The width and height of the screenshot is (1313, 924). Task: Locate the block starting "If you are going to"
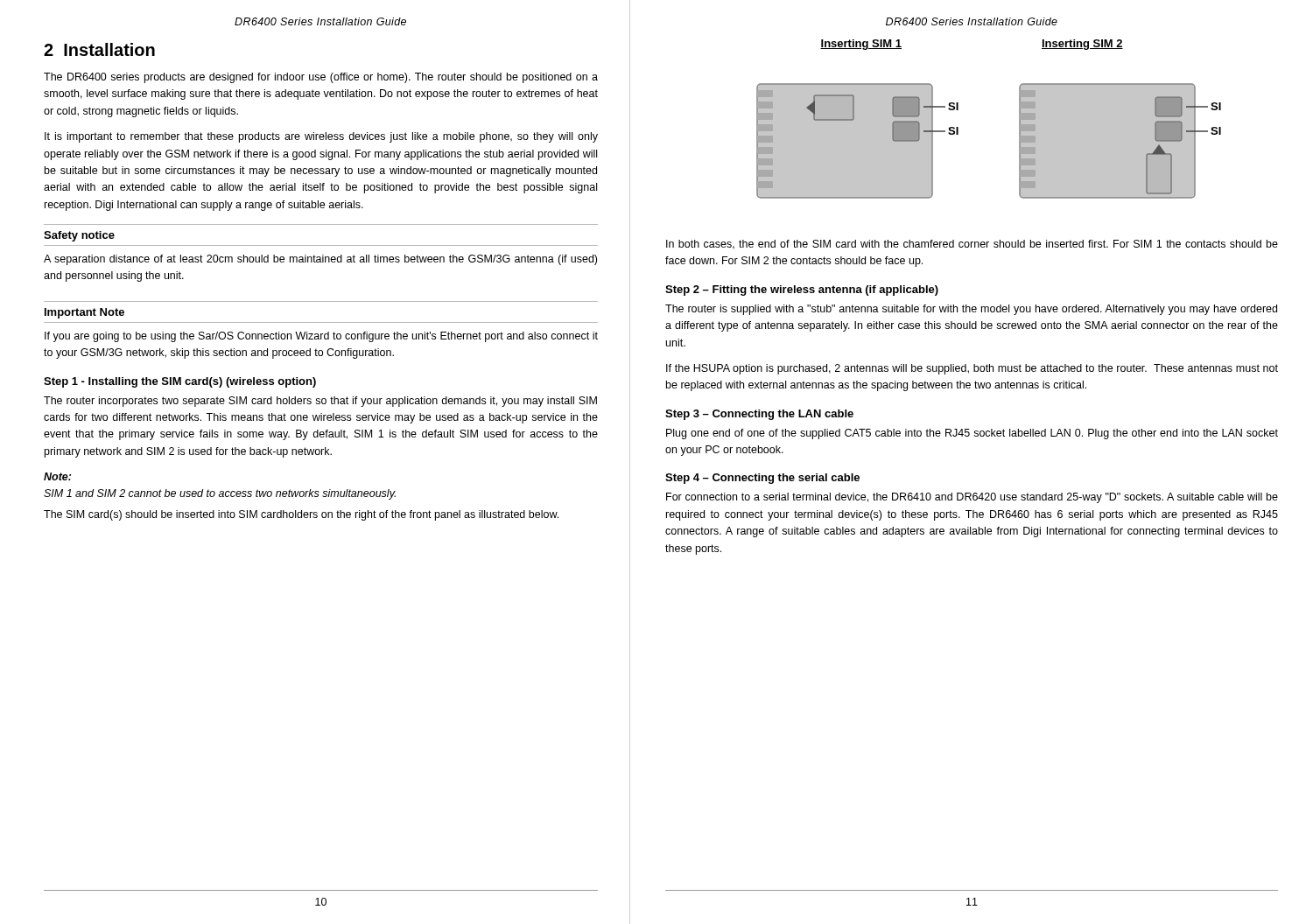pyautogui.click(x=321, y=344)
